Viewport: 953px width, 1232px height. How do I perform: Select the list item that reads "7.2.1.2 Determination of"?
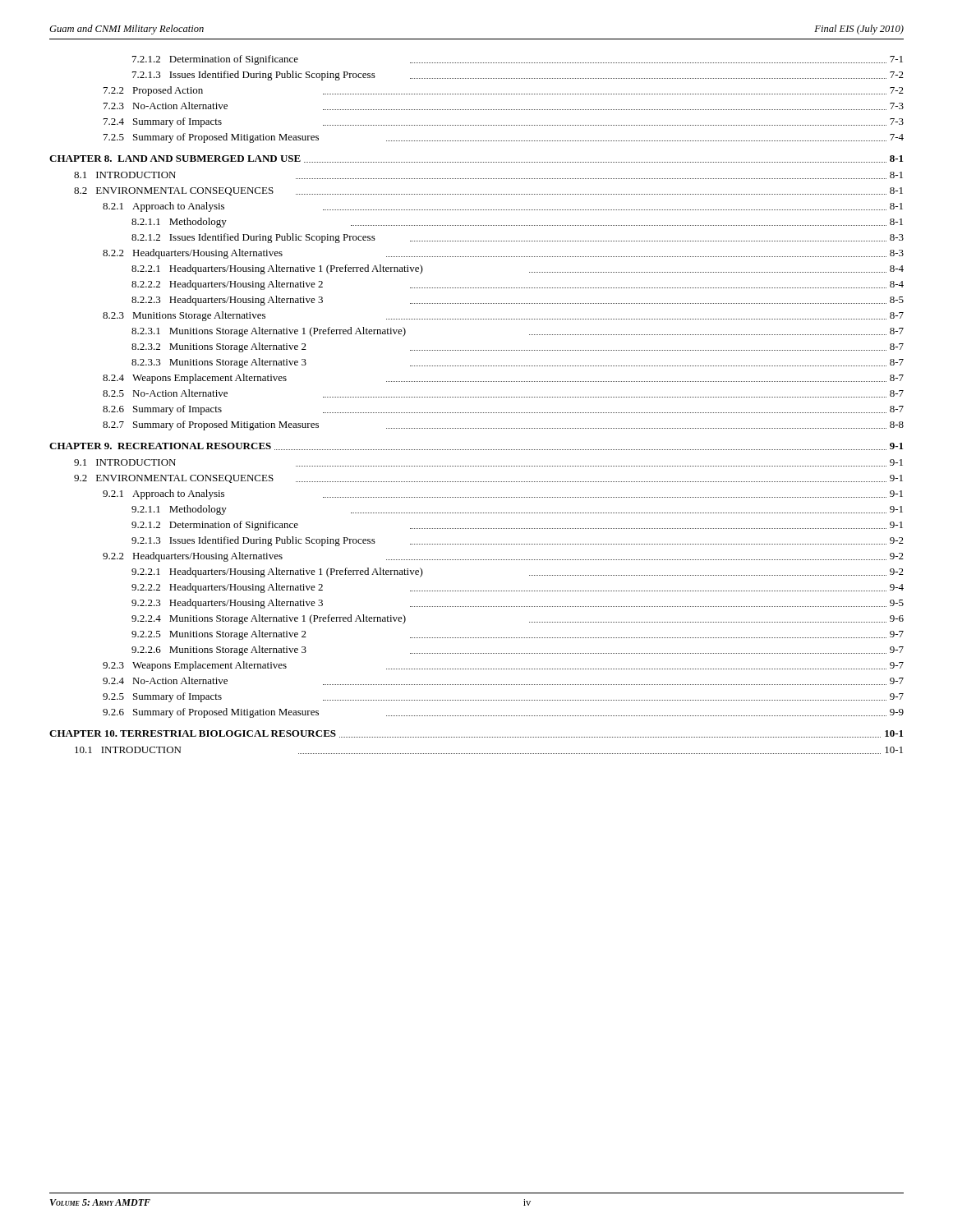coord(476,59)
